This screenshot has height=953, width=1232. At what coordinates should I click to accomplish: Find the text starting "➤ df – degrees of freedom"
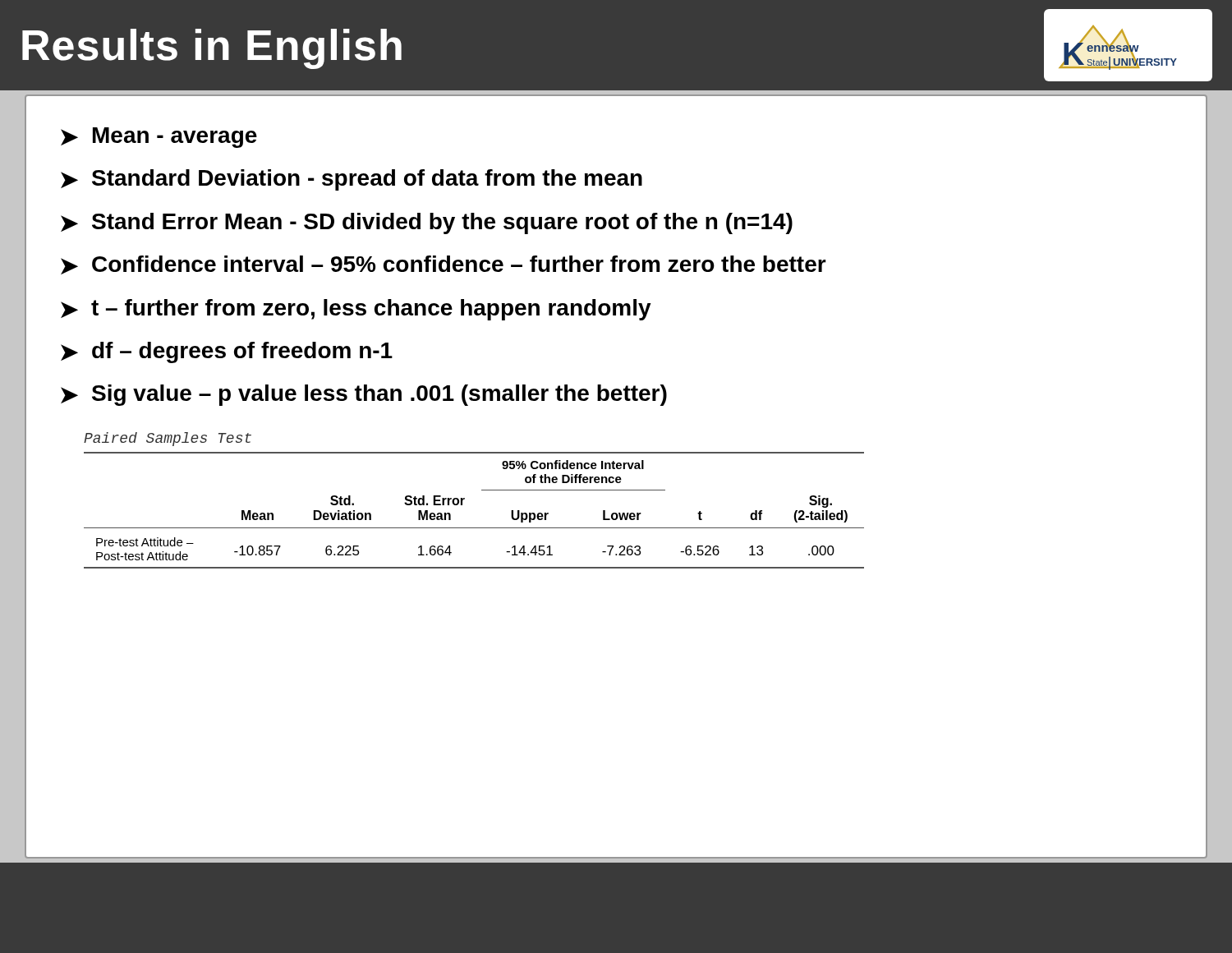[226, 352]
